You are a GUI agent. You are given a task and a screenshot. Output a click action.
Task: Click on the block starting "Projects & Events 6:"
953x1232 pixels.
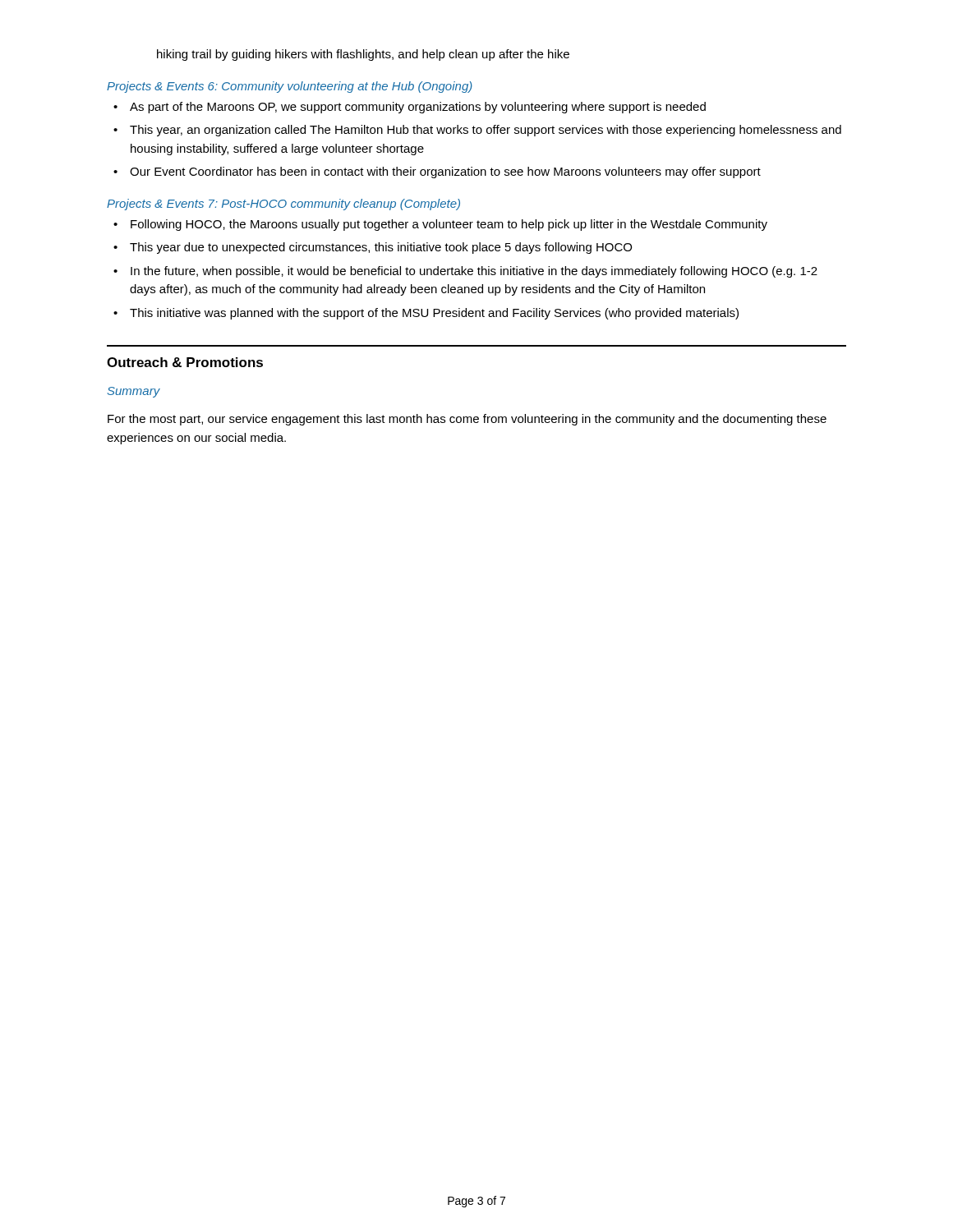tap(476, 85)
